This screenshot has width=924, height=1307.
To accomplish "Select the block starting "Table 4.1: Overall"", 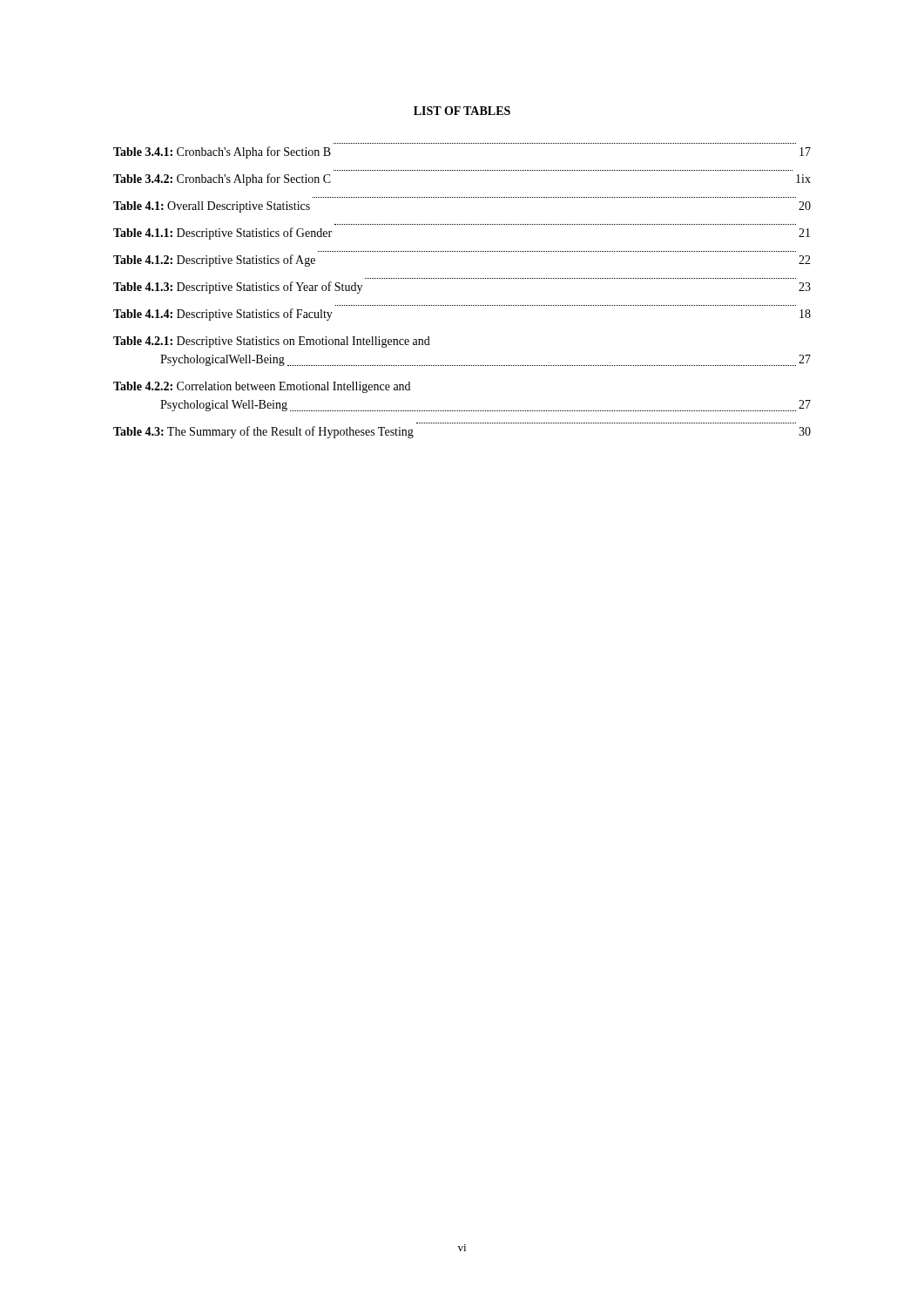I will tap(462, 206).
